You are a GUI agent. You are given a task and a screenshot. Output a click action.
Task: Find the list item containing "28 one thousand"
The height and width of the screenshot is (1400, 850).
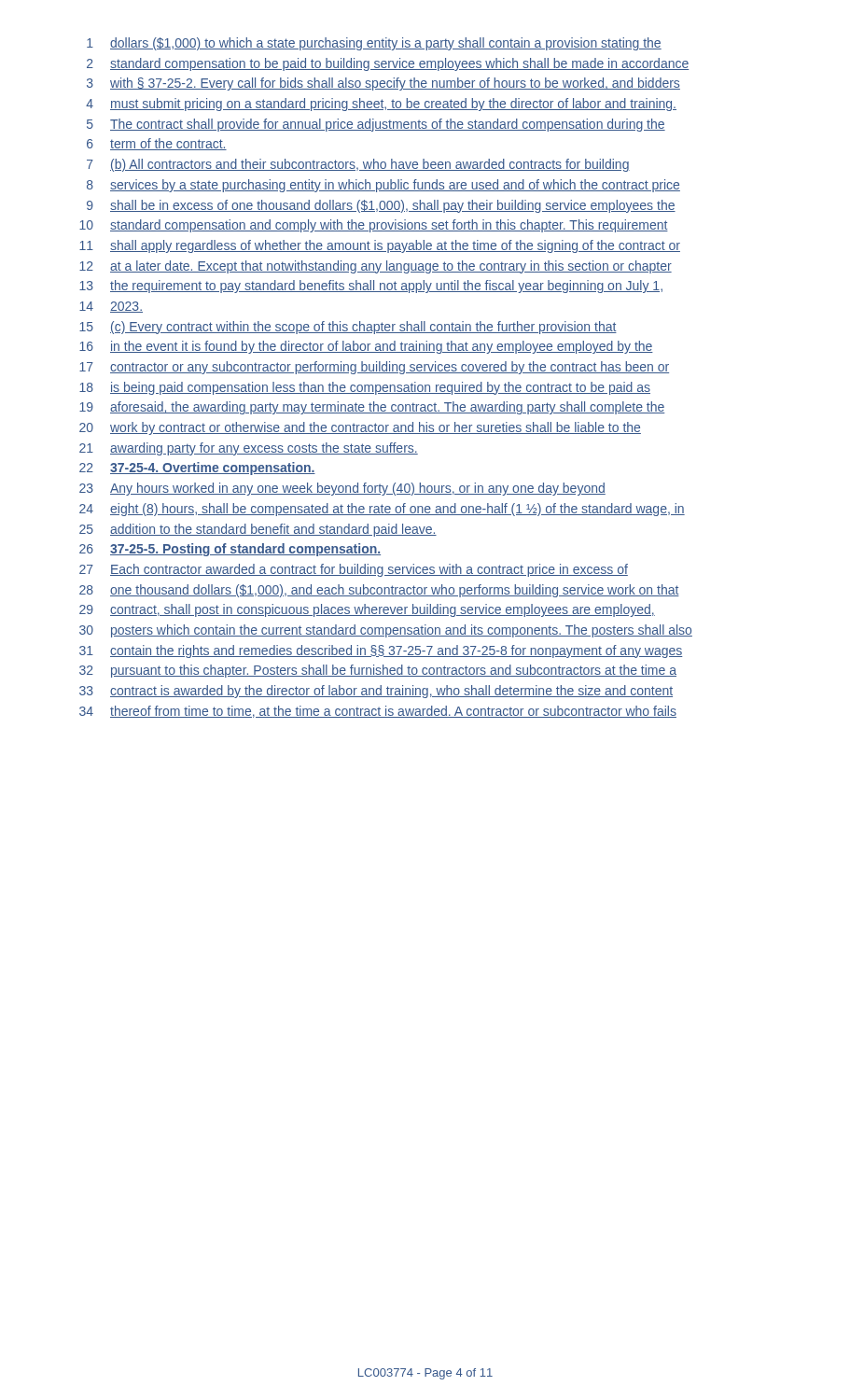(x=425, y=590)
